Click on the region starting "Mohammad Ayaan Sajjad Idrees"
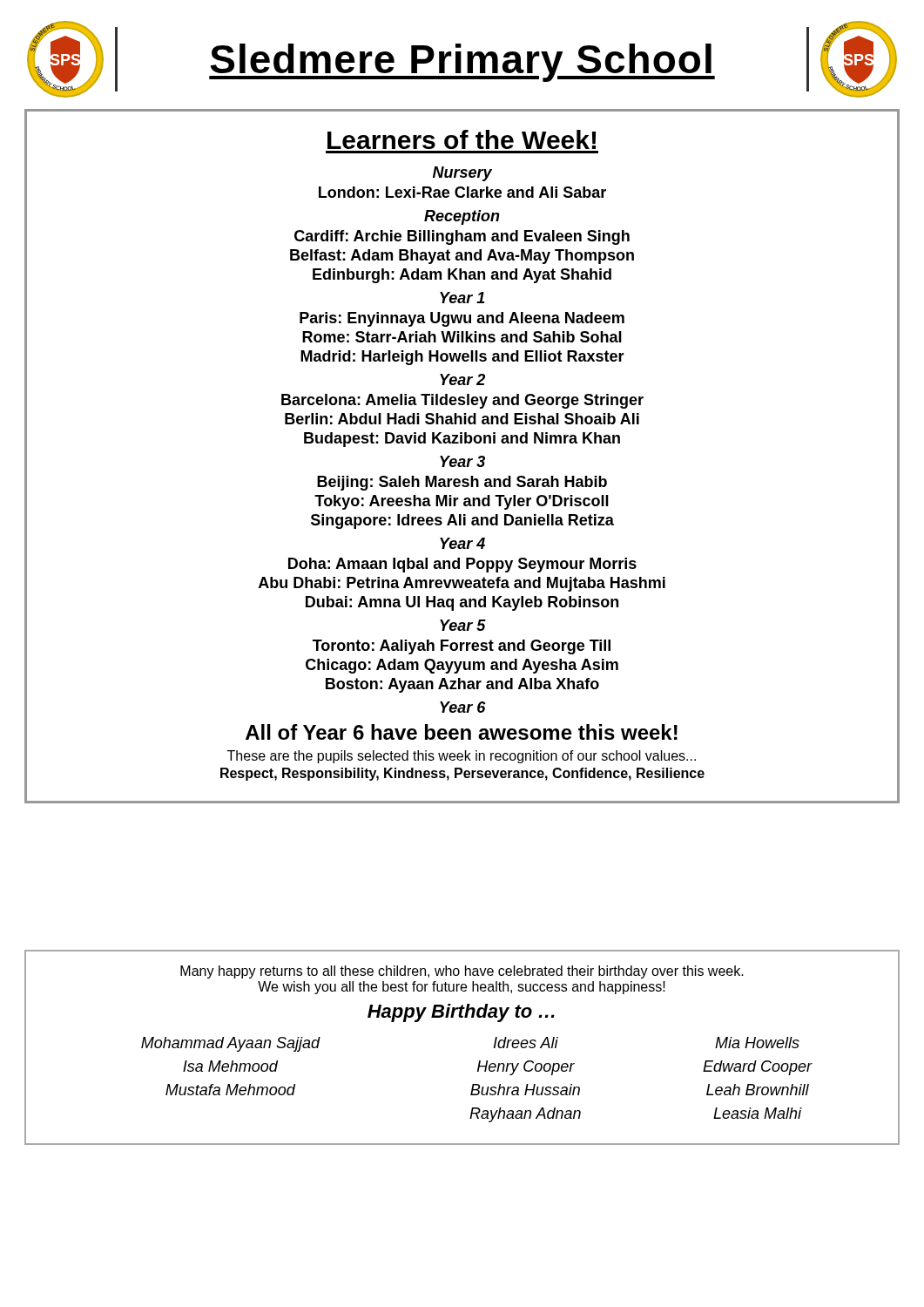Image resolution: width=924 pixels, height=1307 pixels. pyautogui.click(x=462, y=1079)
